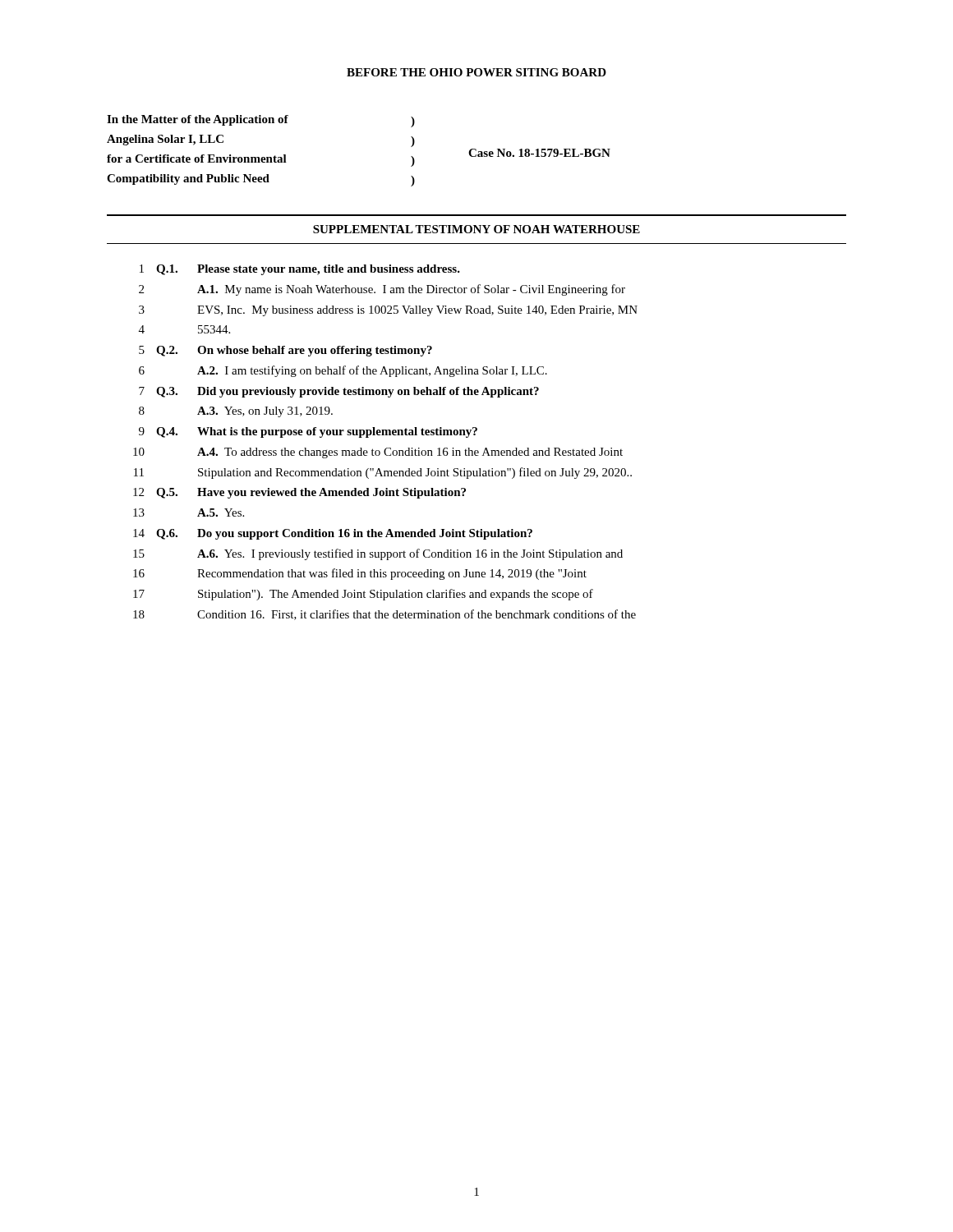The height and width of the screenshot is (1232, 953).
Task: Point to the block beginning "14 Q.6. Do you support Condition 16 in"
Action: [476, 533]
